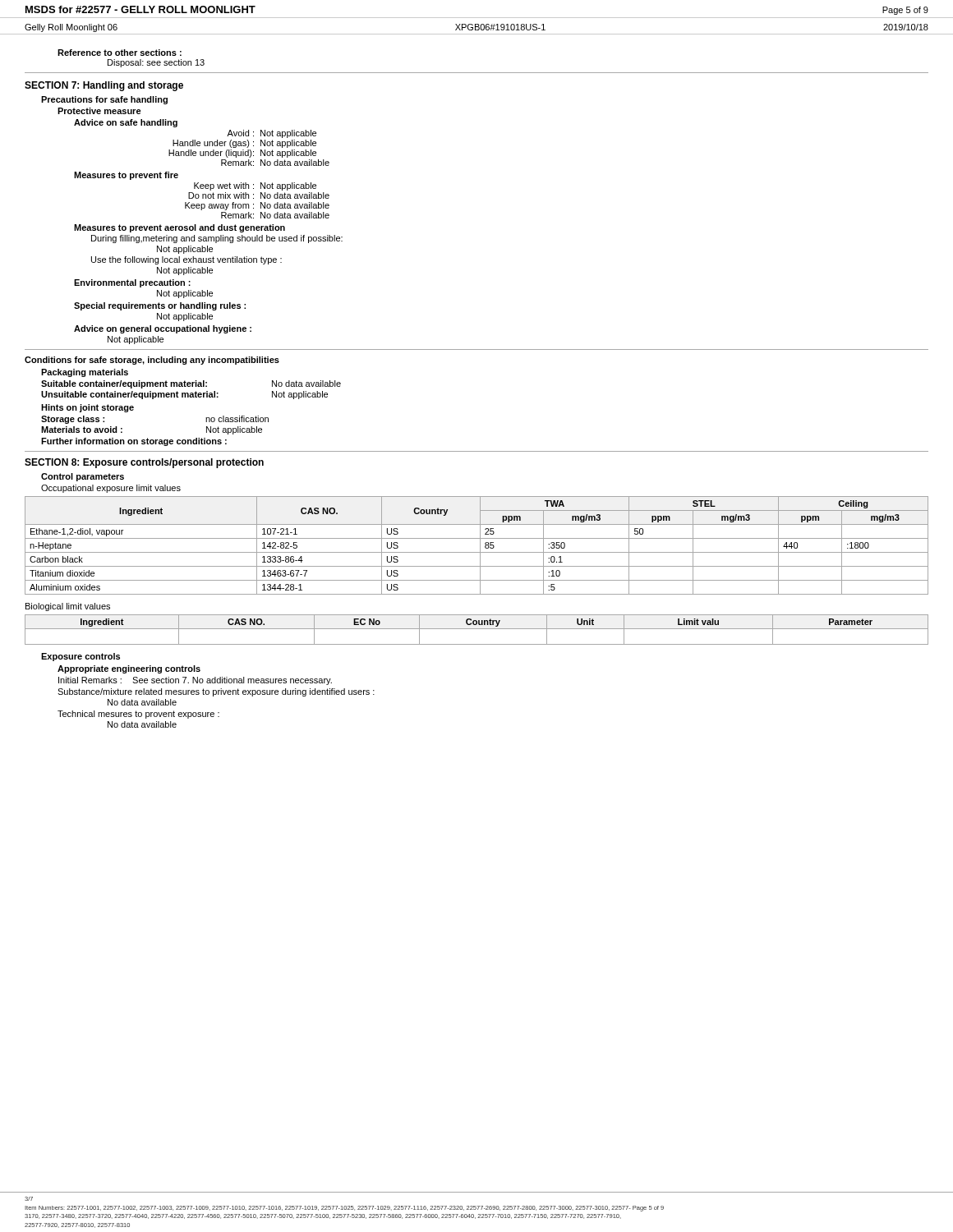The image size is (953, 1232).
Task: Point to the block starting "Measures to prevent aerosol and"
Action: (180, 228)
